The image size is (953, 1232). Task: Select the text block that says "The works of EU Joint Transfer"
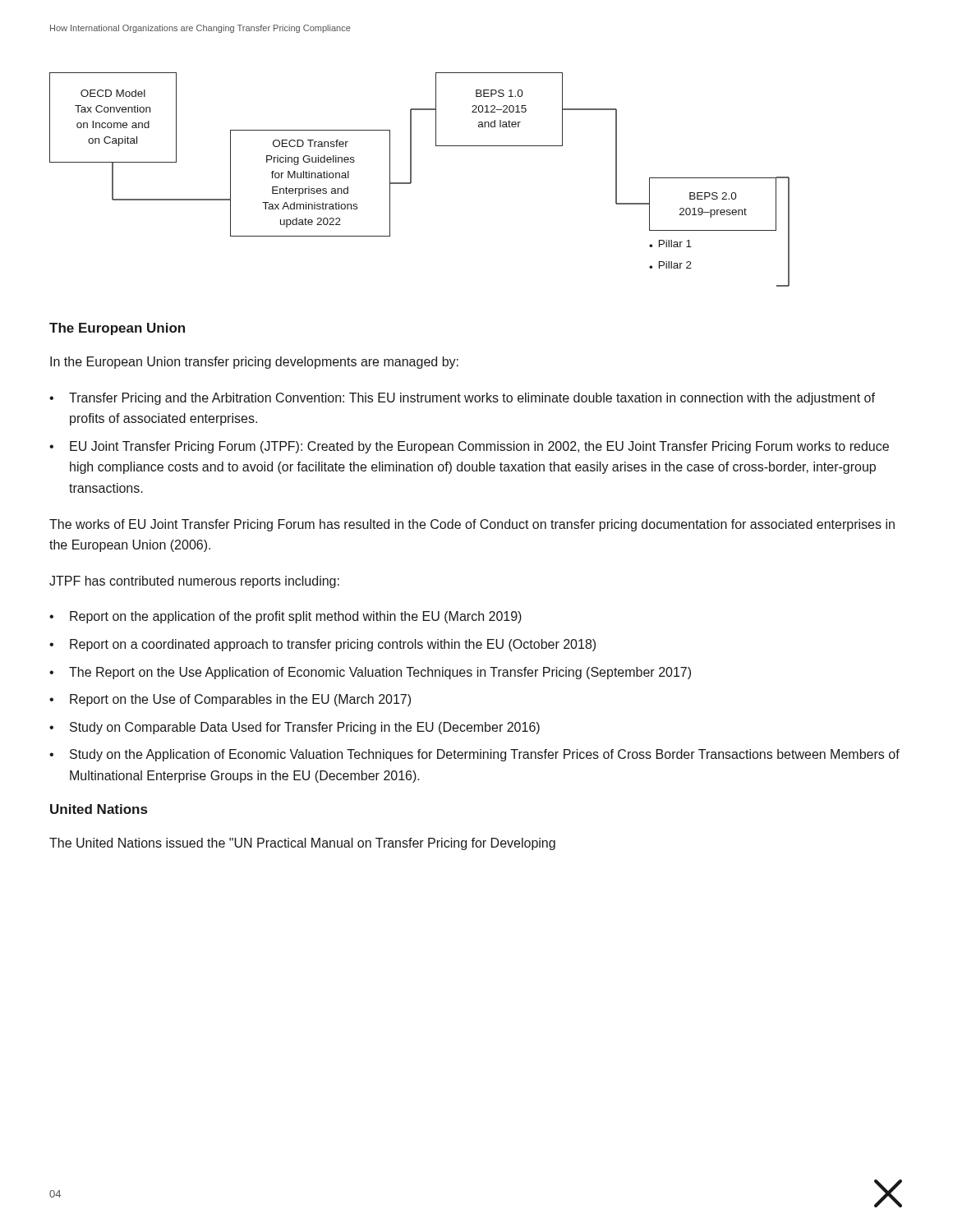(472, 535)
